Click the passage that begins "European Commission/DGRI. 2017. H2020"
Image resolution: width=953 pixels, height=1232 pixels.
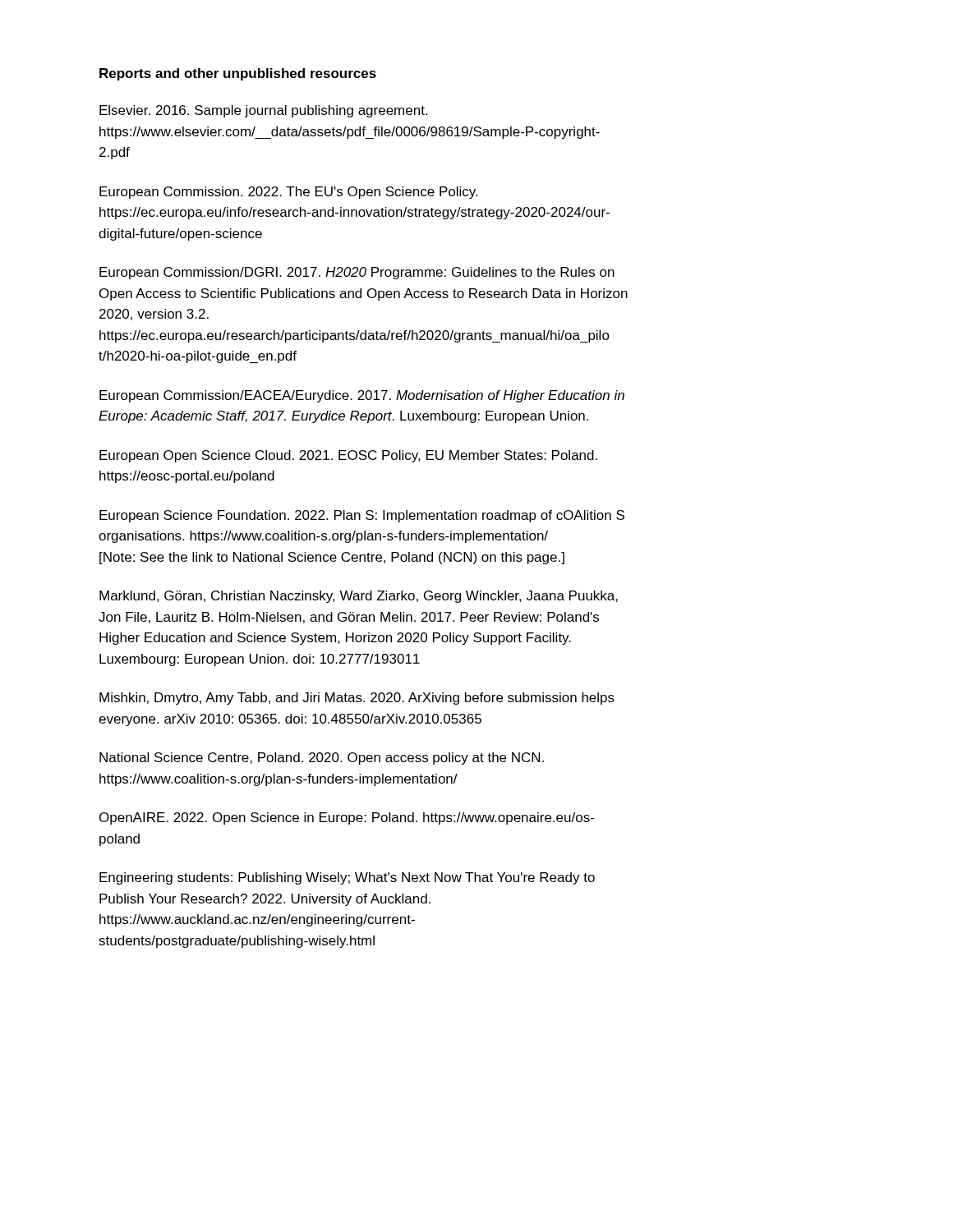[x=357, y=273]
